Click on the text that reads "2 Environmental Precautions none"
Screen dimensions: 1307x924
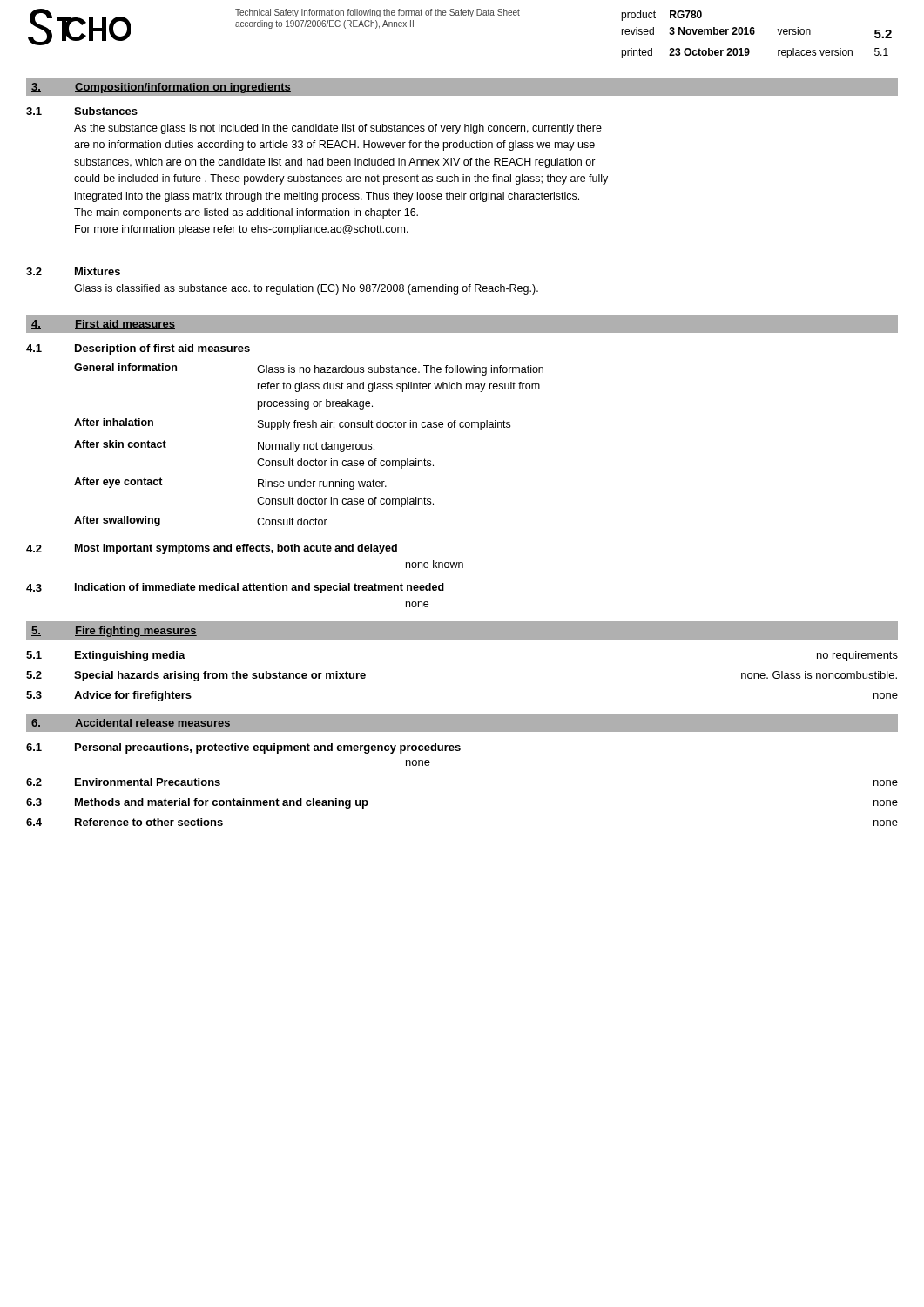[x=29, y=782]
